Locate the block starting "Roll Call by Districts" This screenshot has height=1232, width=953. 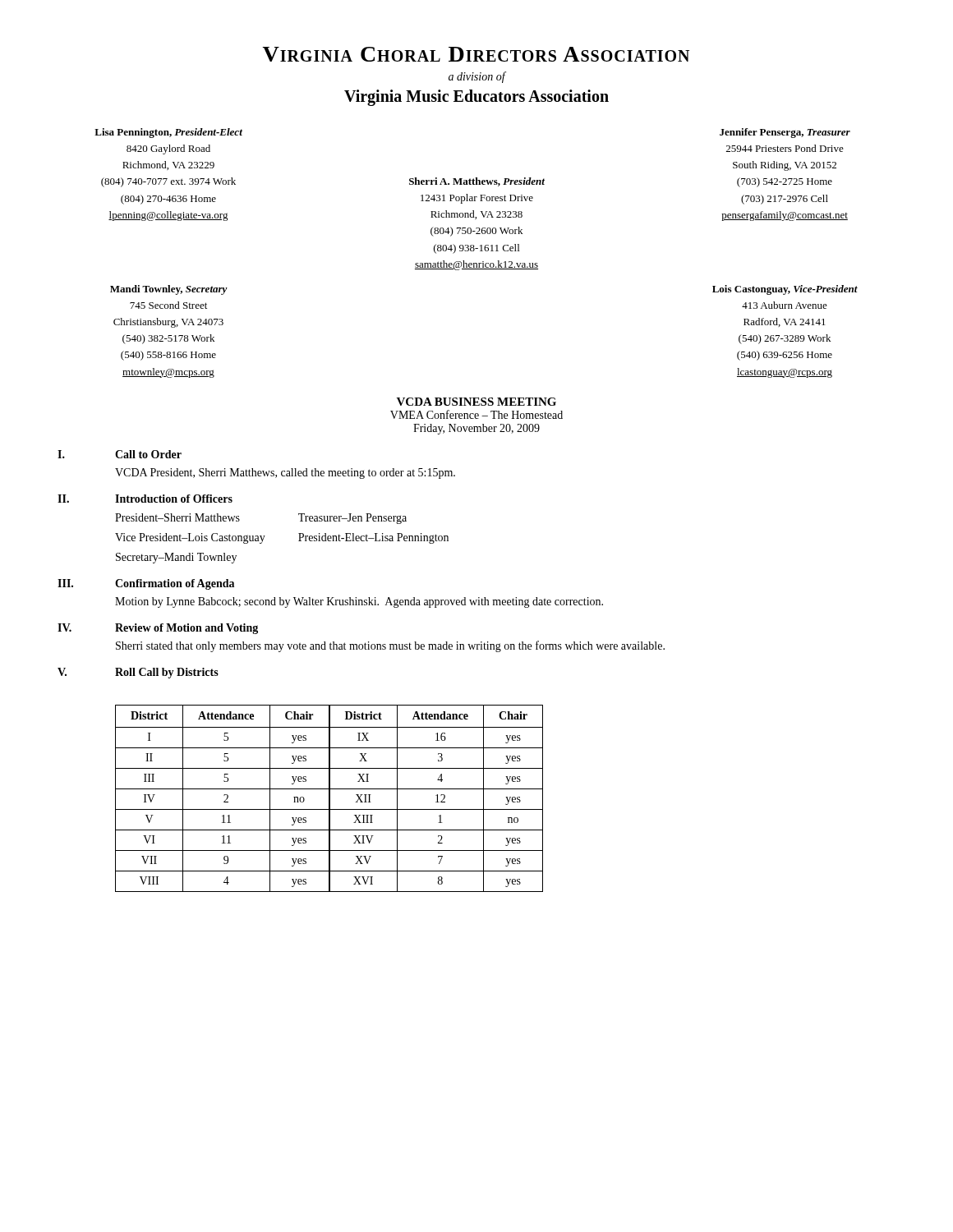(167, 672)
